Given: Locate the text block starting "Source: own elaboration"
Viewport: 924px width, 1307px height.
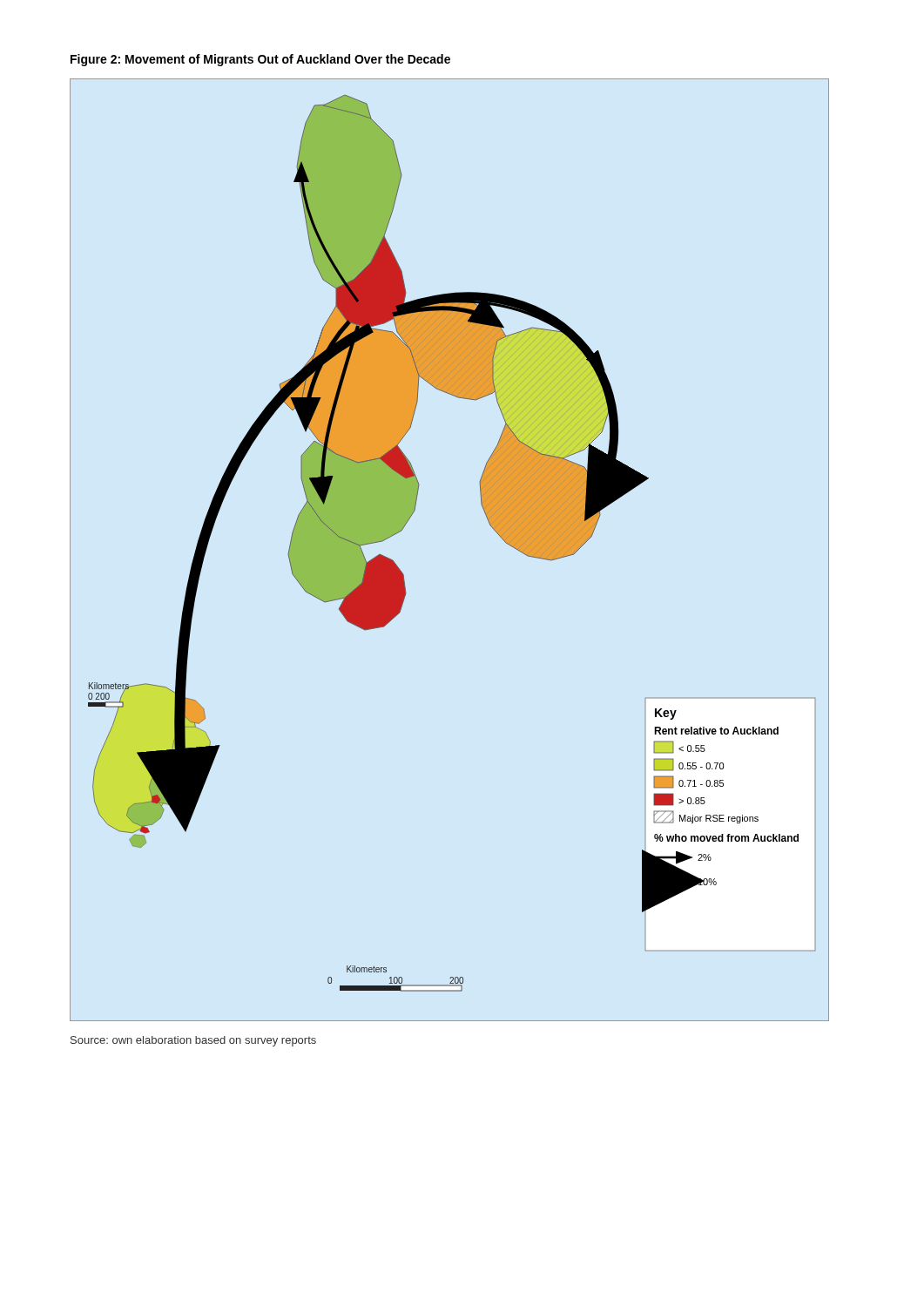Looking at the screenshot, I should point(193,1040).
